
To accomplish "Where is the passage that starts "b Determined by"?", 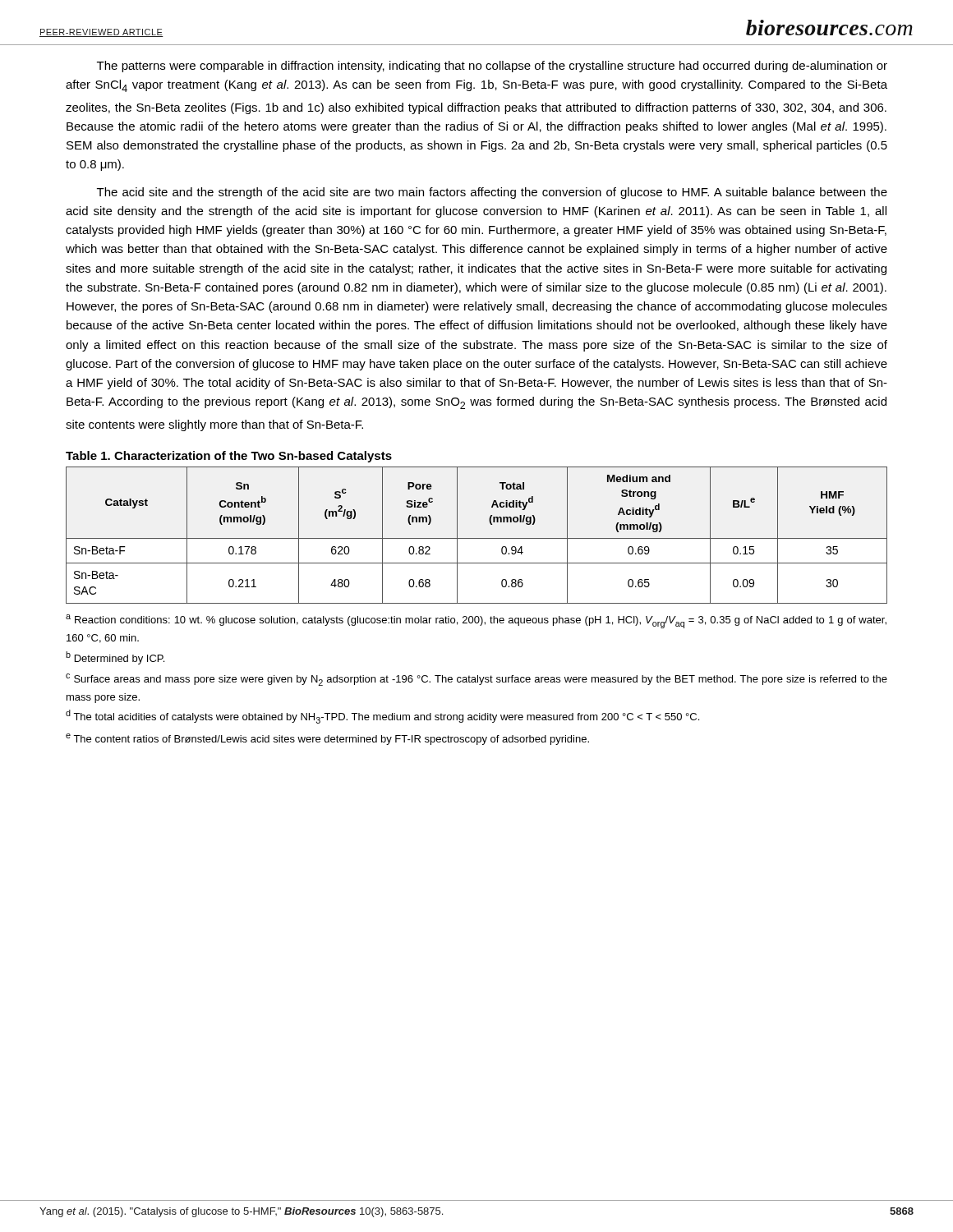I will 115,658.
